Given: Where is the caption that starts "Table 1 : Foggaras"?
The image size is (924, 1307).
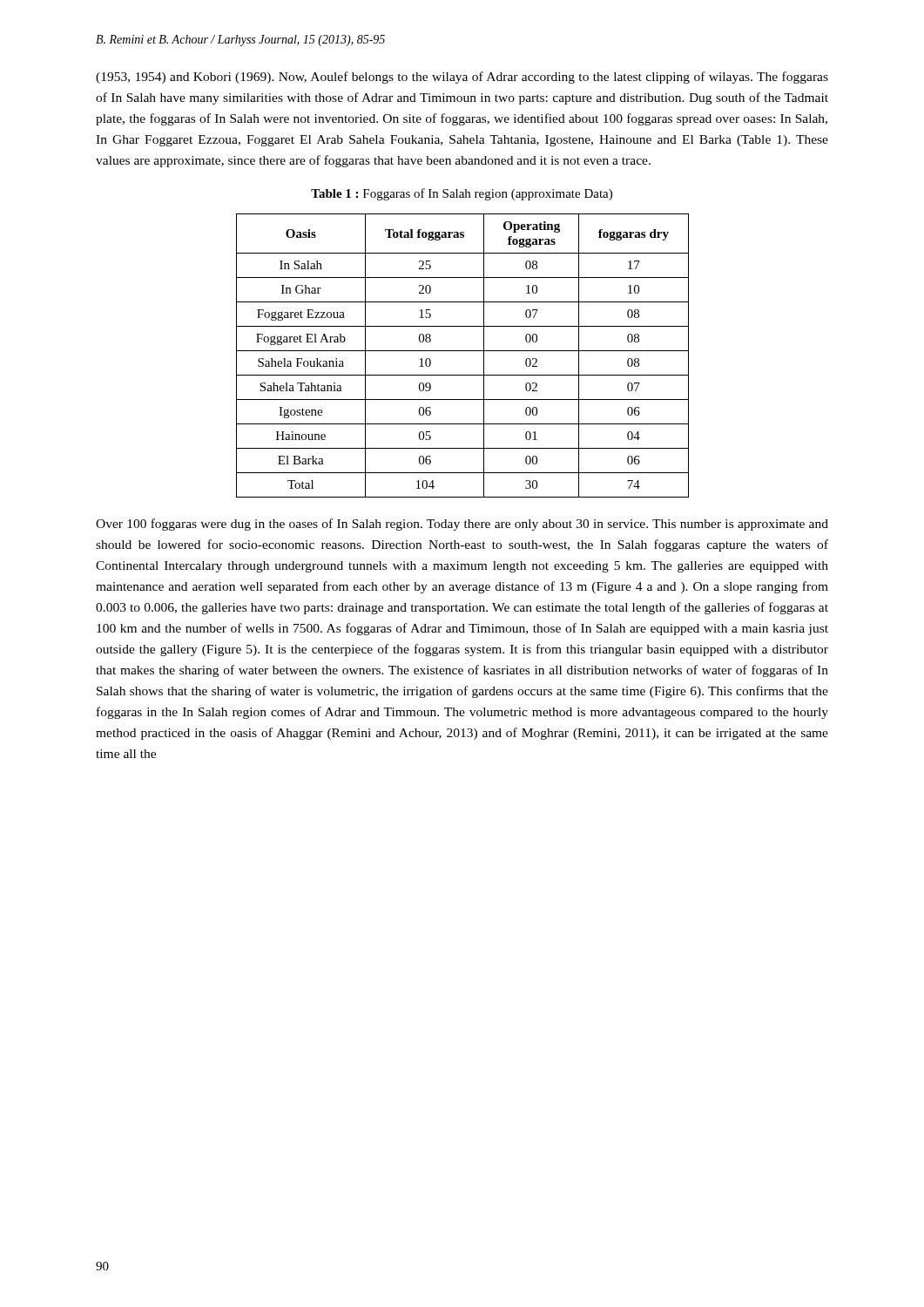Looking at the screenshot, I should pos(462,194).
